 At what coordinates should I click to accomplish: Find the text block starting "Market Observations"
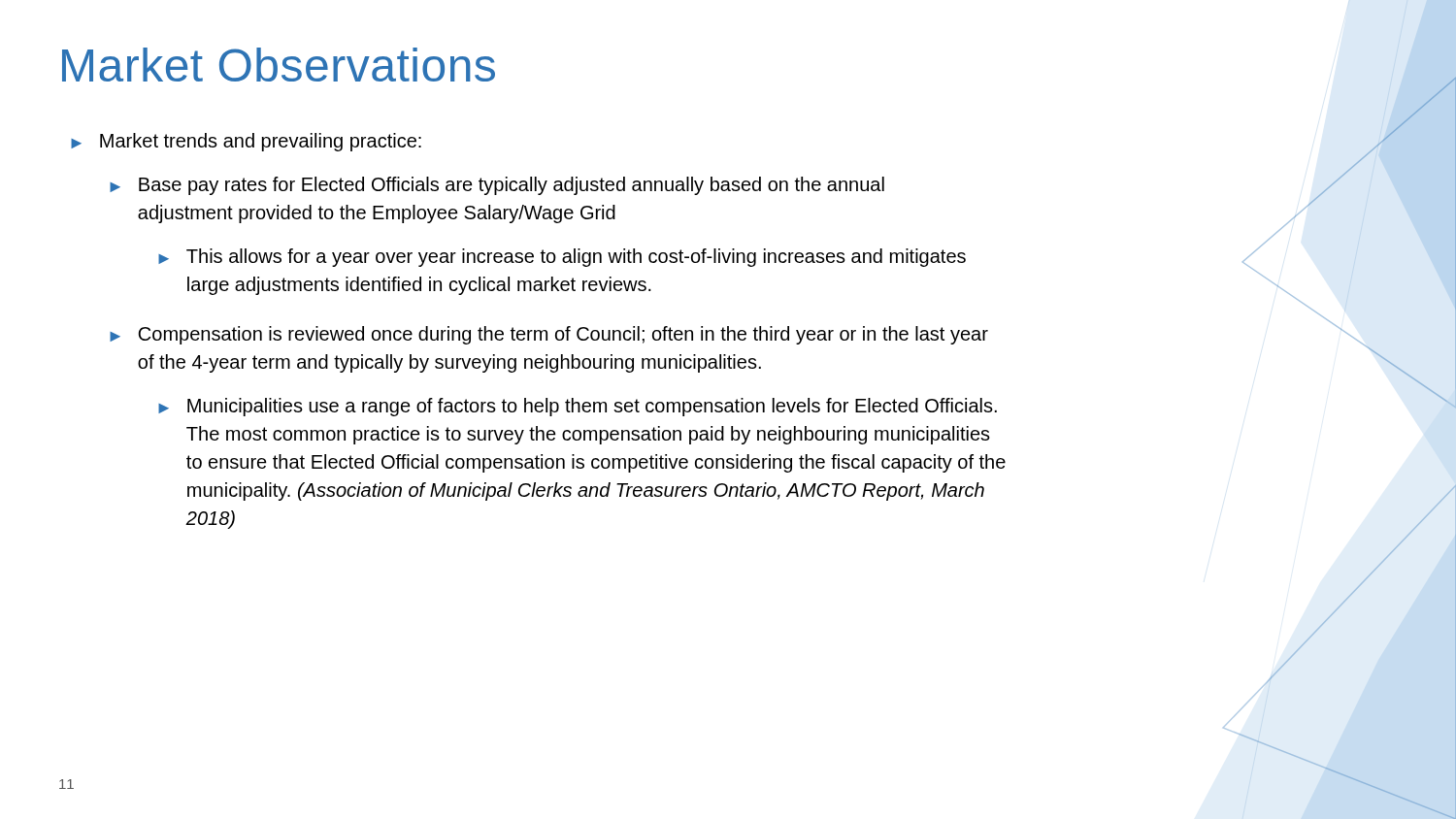(278, 66)
